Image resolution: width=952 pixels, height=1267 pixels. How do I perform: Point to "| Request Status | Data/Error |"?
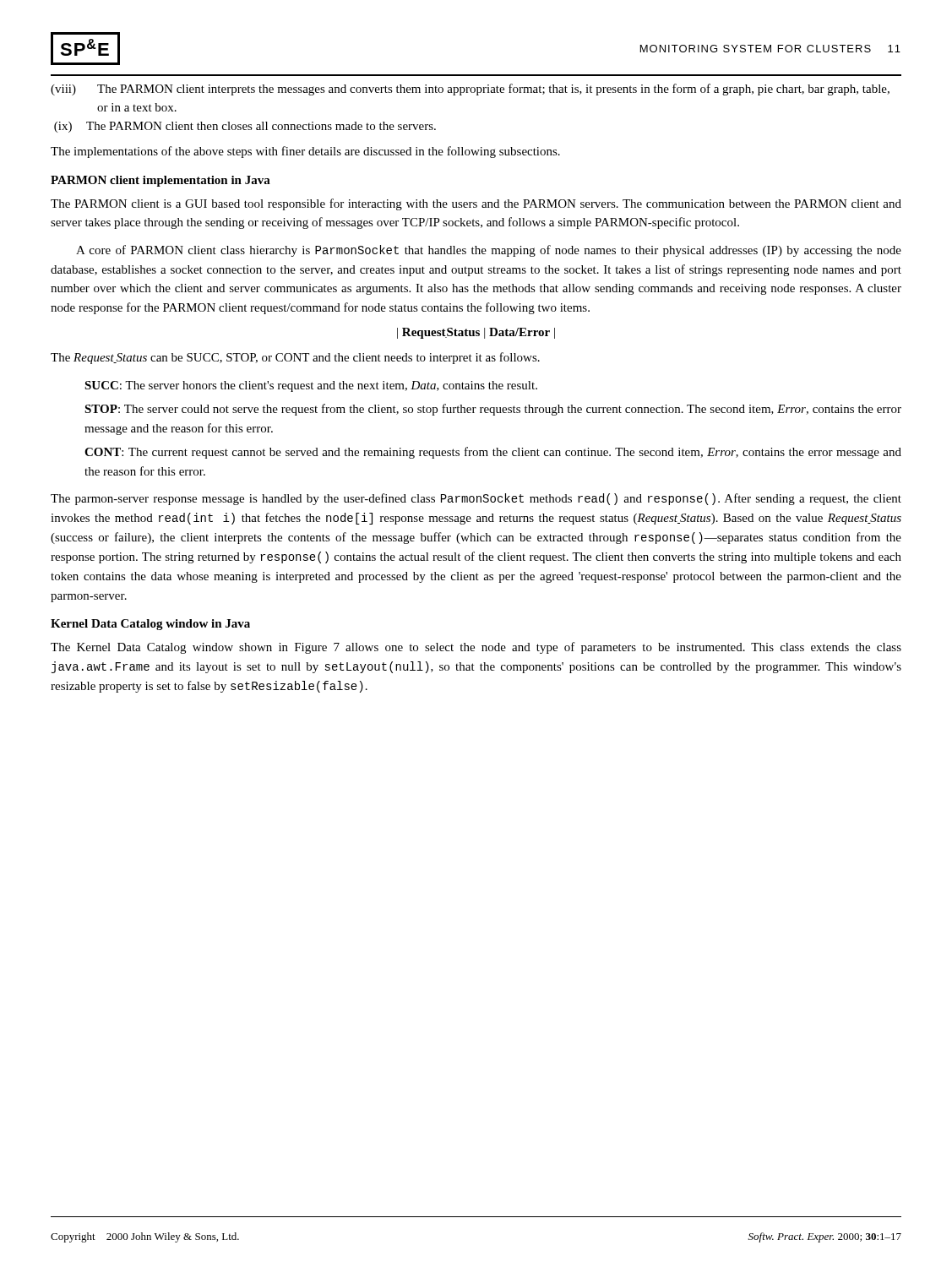tap(476, 332)
